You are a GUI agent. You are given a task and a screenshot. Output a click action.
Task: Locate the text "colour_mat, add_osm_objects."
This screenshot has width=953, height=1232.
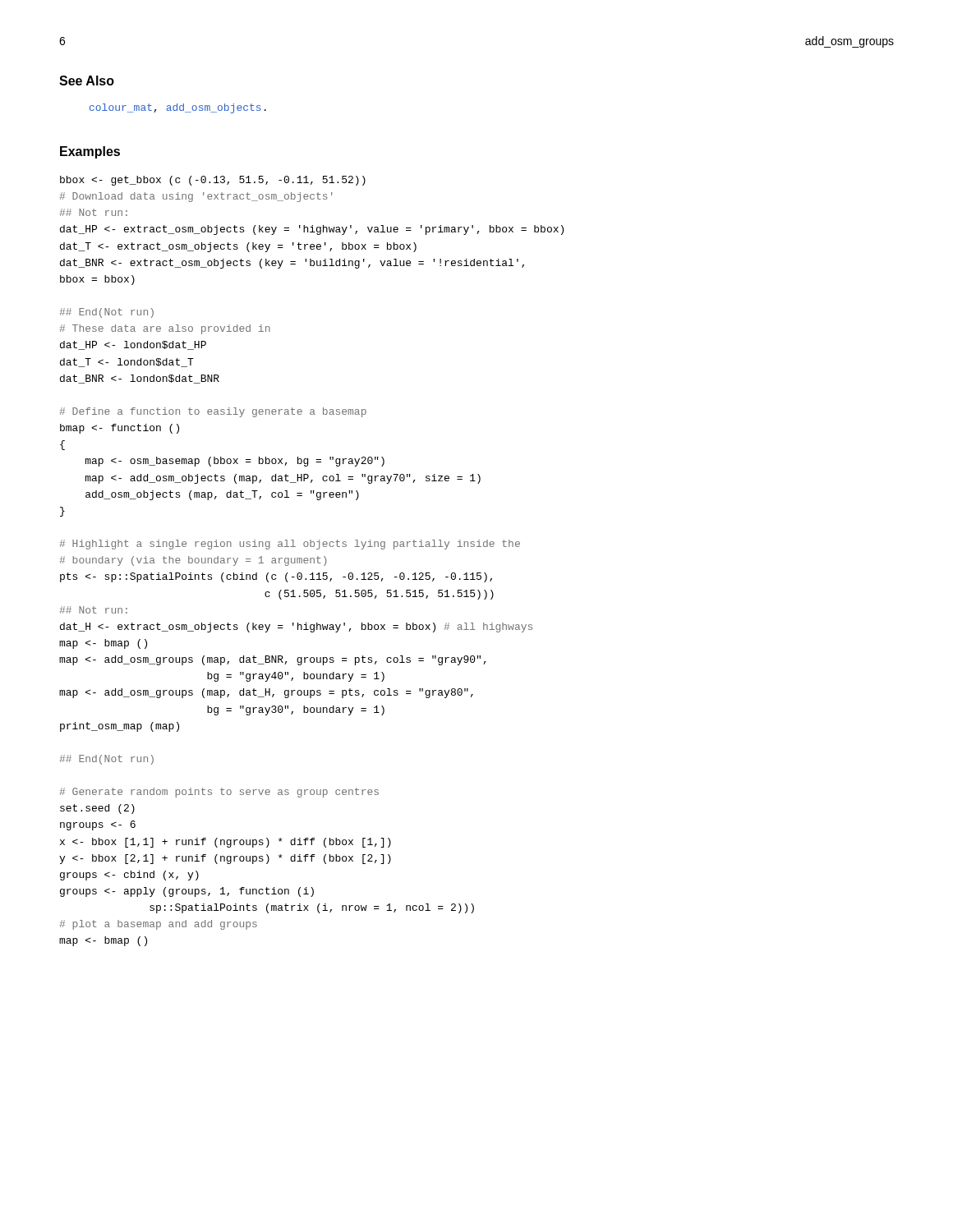point(178,108)
